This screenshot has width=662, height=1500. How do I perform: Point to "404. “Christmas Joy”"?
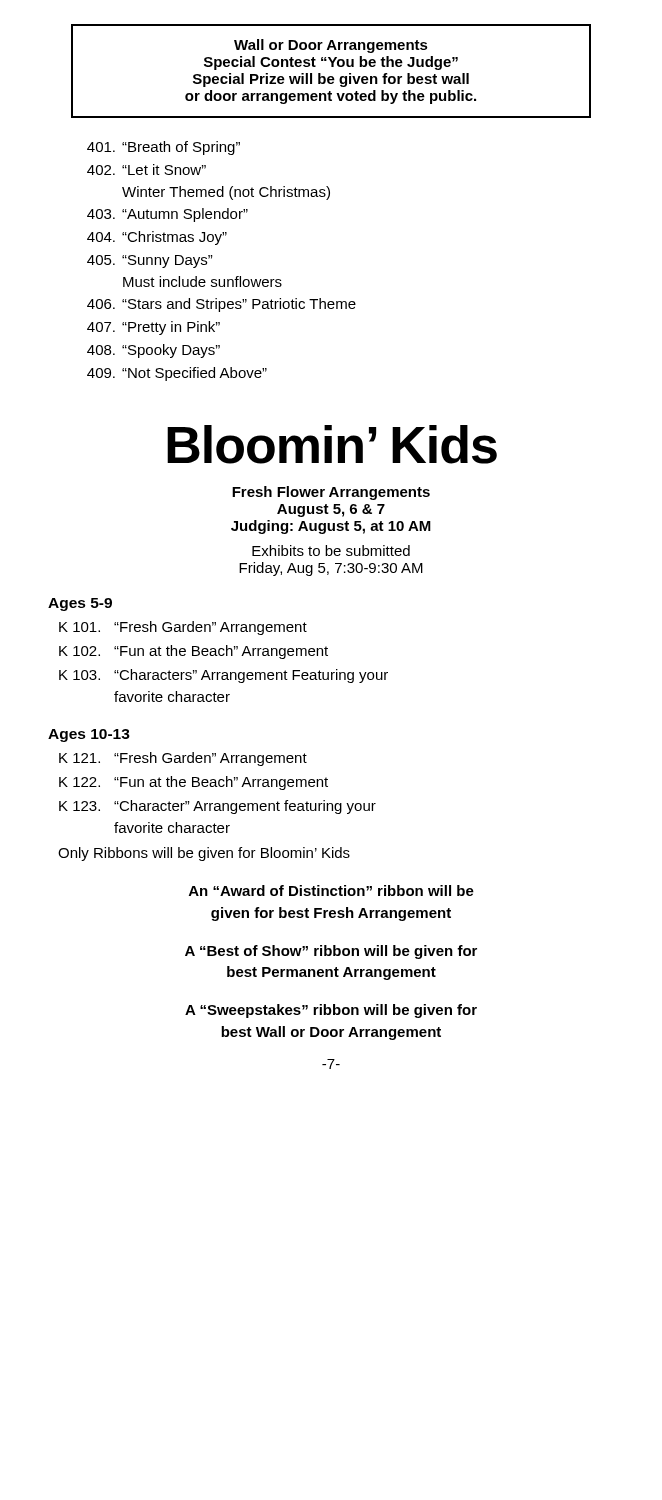152,237
